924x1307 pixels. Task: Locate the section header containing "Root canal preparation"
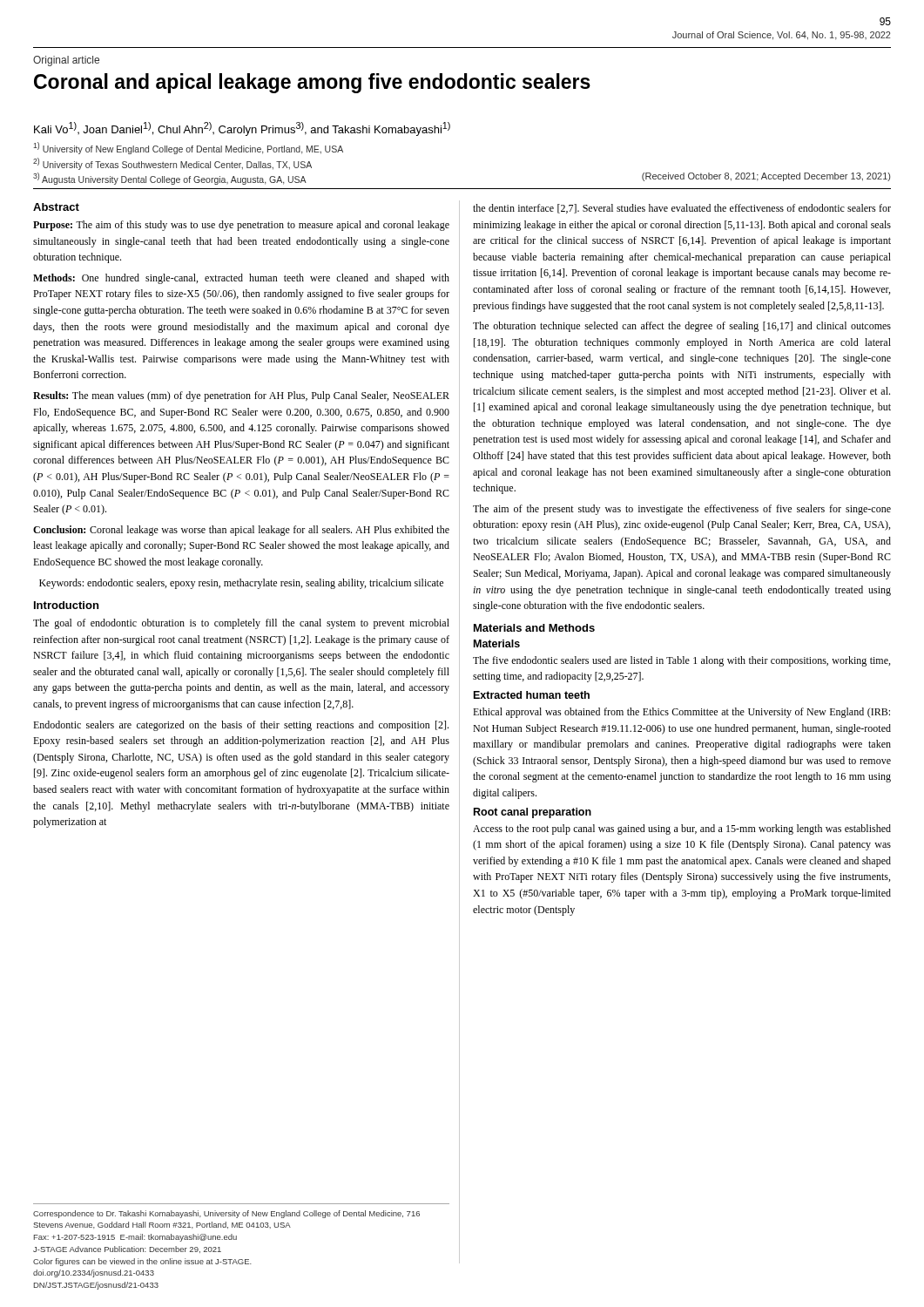pos(532,812)
